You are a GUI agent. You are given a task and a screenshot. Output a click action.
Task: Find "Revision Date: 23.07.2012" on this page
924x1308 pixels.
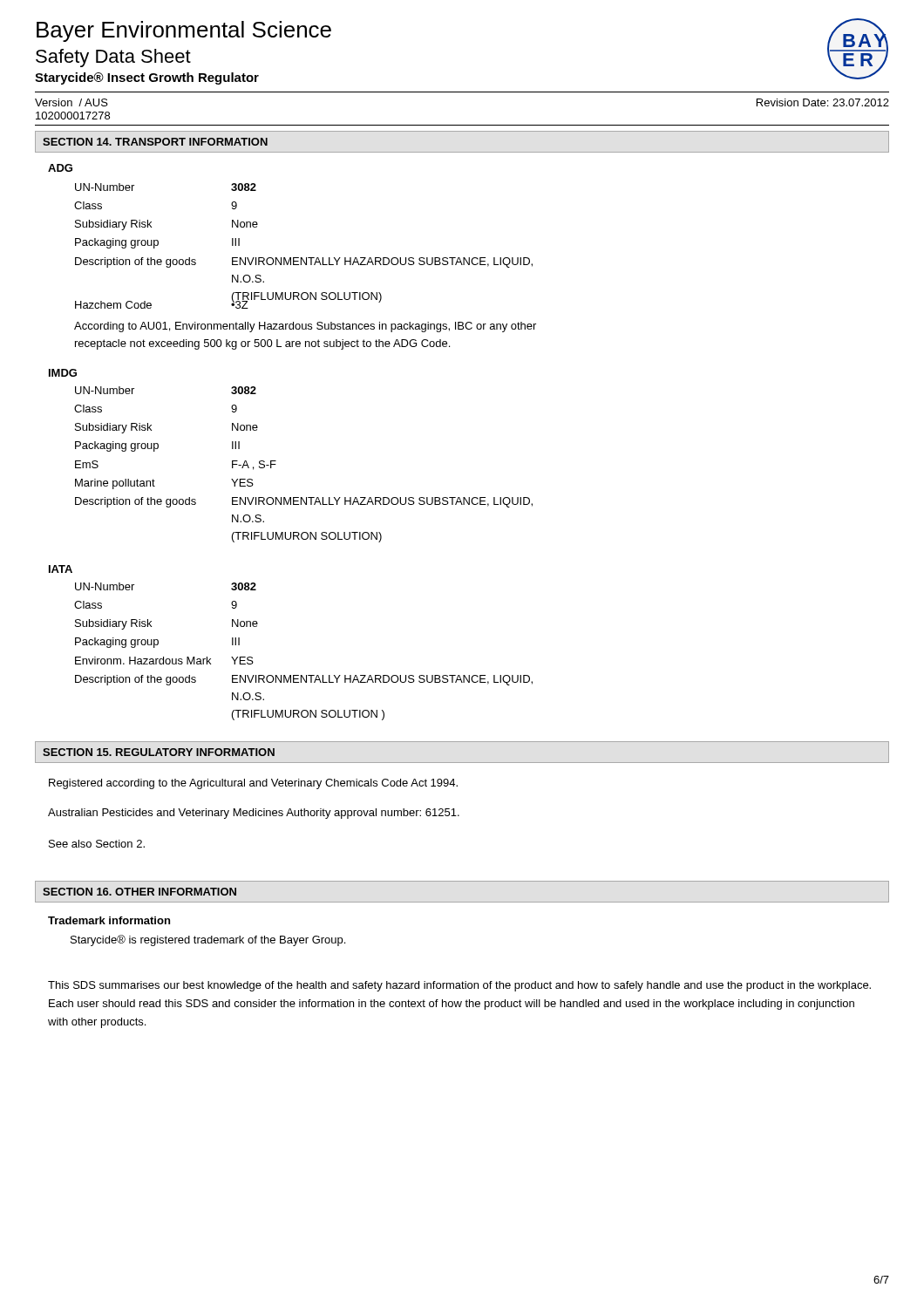pyautogui.click(x=822, y=102)
